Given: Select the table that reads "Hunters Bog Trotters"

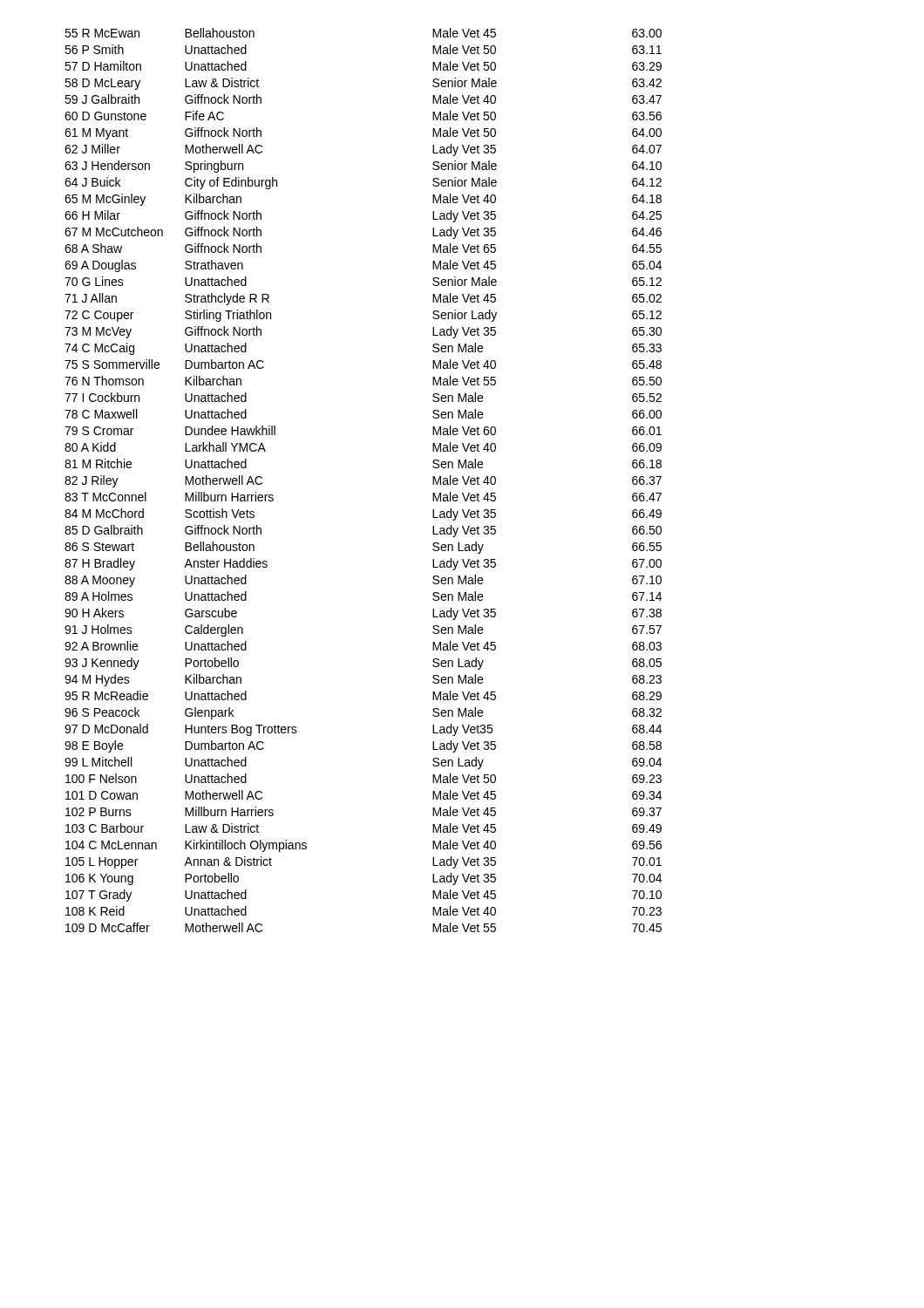Looking at the screenshot, I should (x=363, y=480).
